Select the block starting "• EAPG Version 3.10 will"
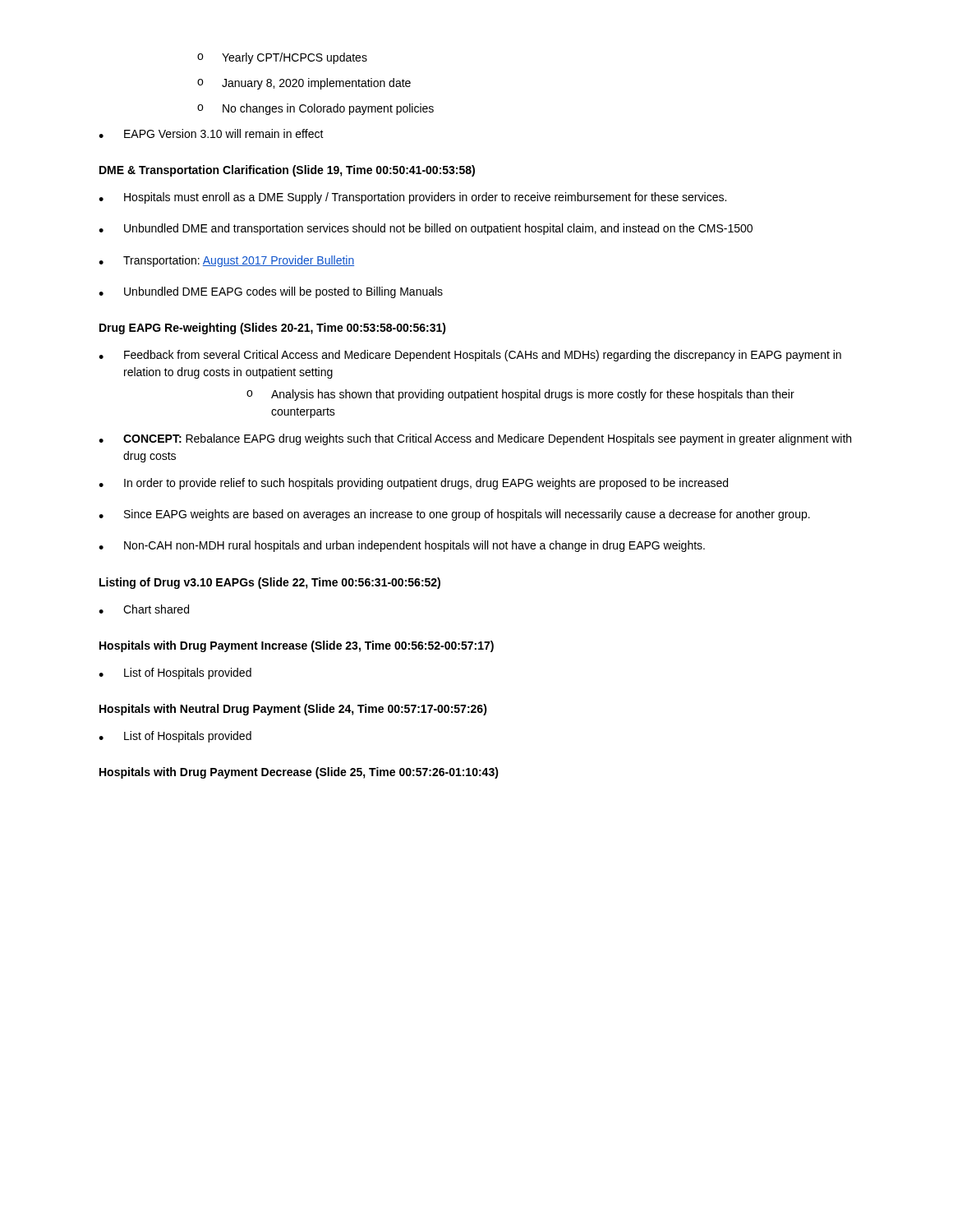The height and width of the screenshot is (1232, 953). [x=211, y=133]
